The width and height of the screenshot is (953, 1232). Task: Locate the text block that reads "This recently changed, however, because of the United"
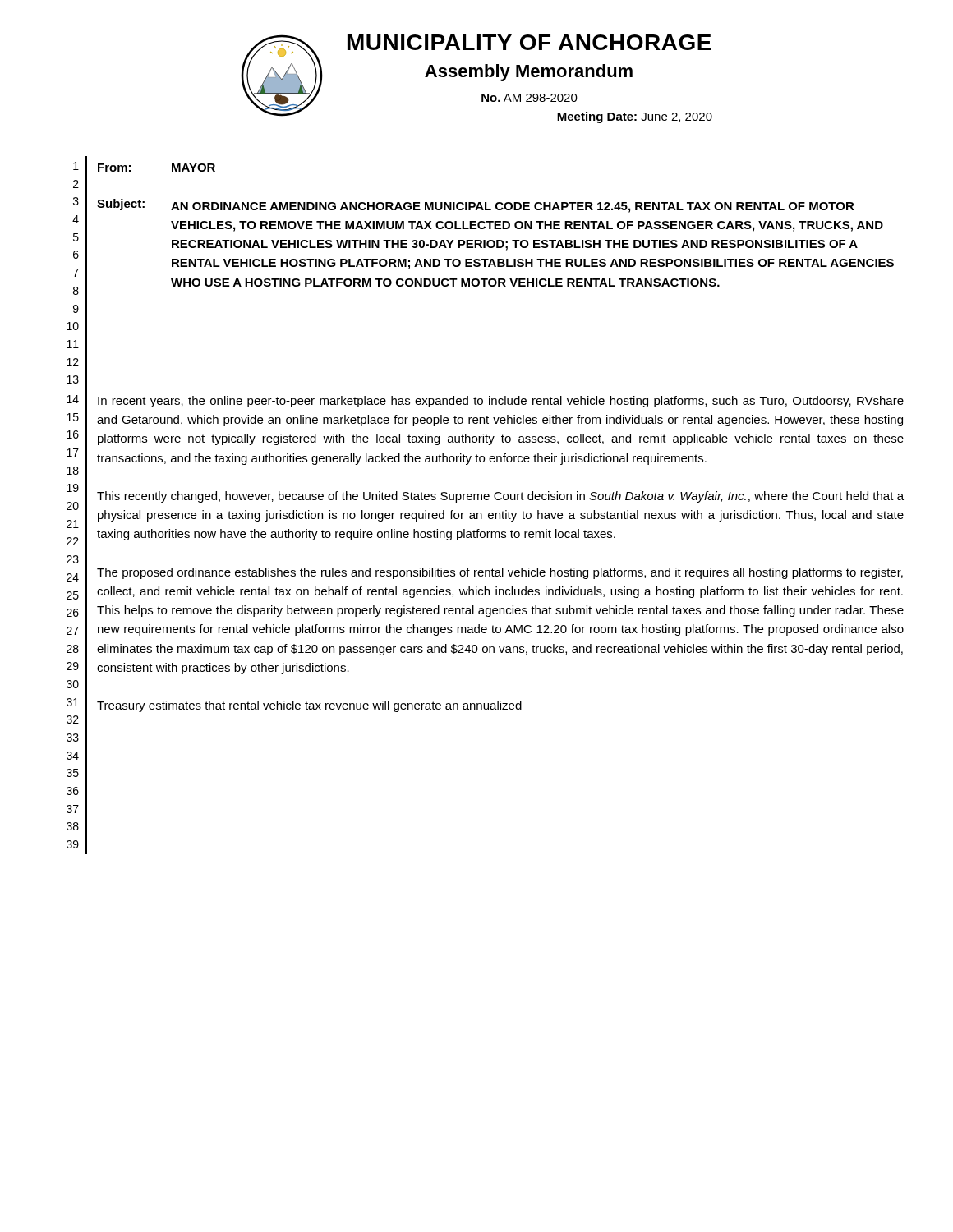pos(500,515)
